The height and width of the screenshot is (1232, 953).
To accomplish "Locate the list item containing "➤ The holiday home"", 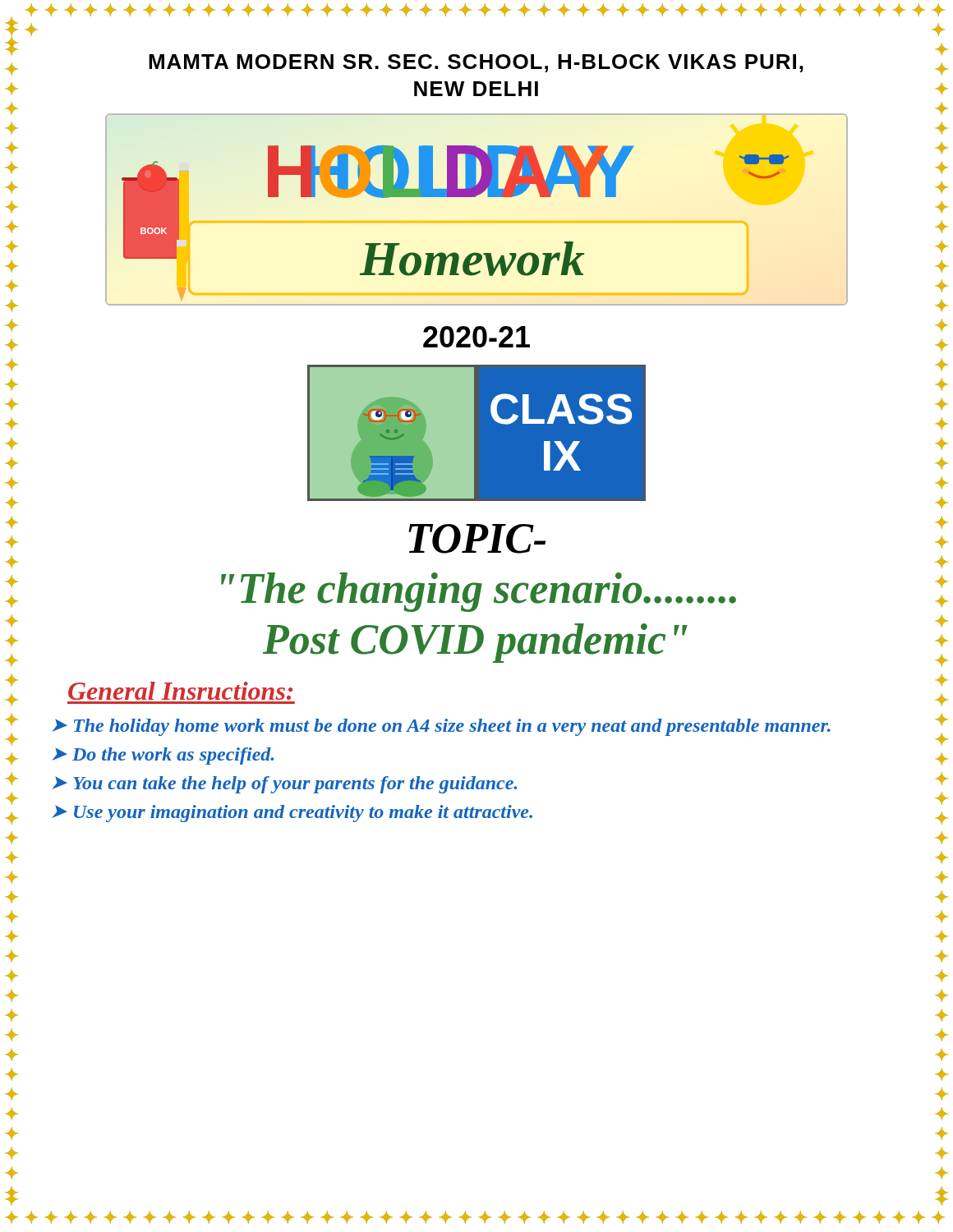I will [441, 725].
